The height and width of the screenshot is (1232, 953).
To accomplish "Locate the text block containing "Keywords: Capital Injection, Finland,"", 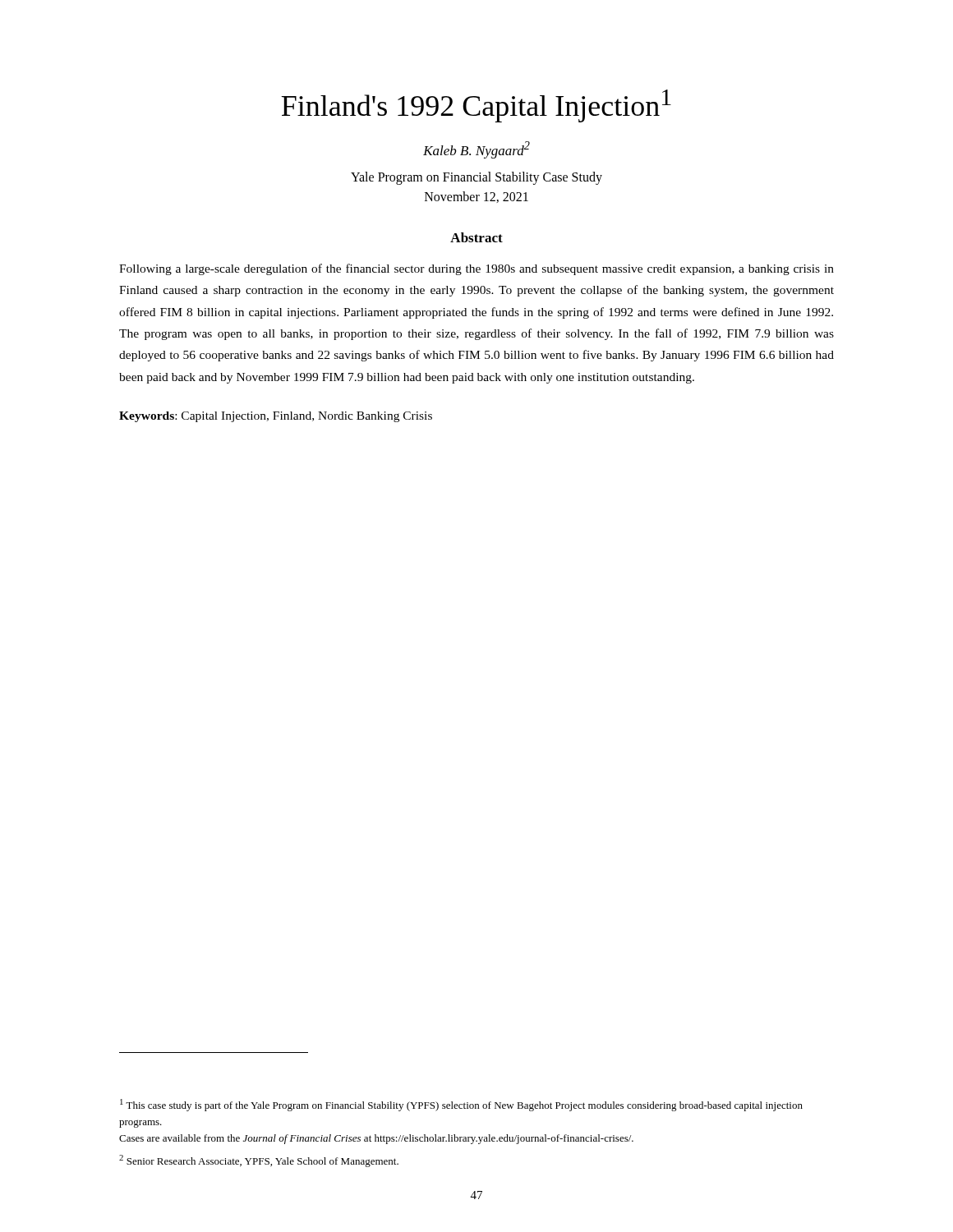I will pos(276,415).
